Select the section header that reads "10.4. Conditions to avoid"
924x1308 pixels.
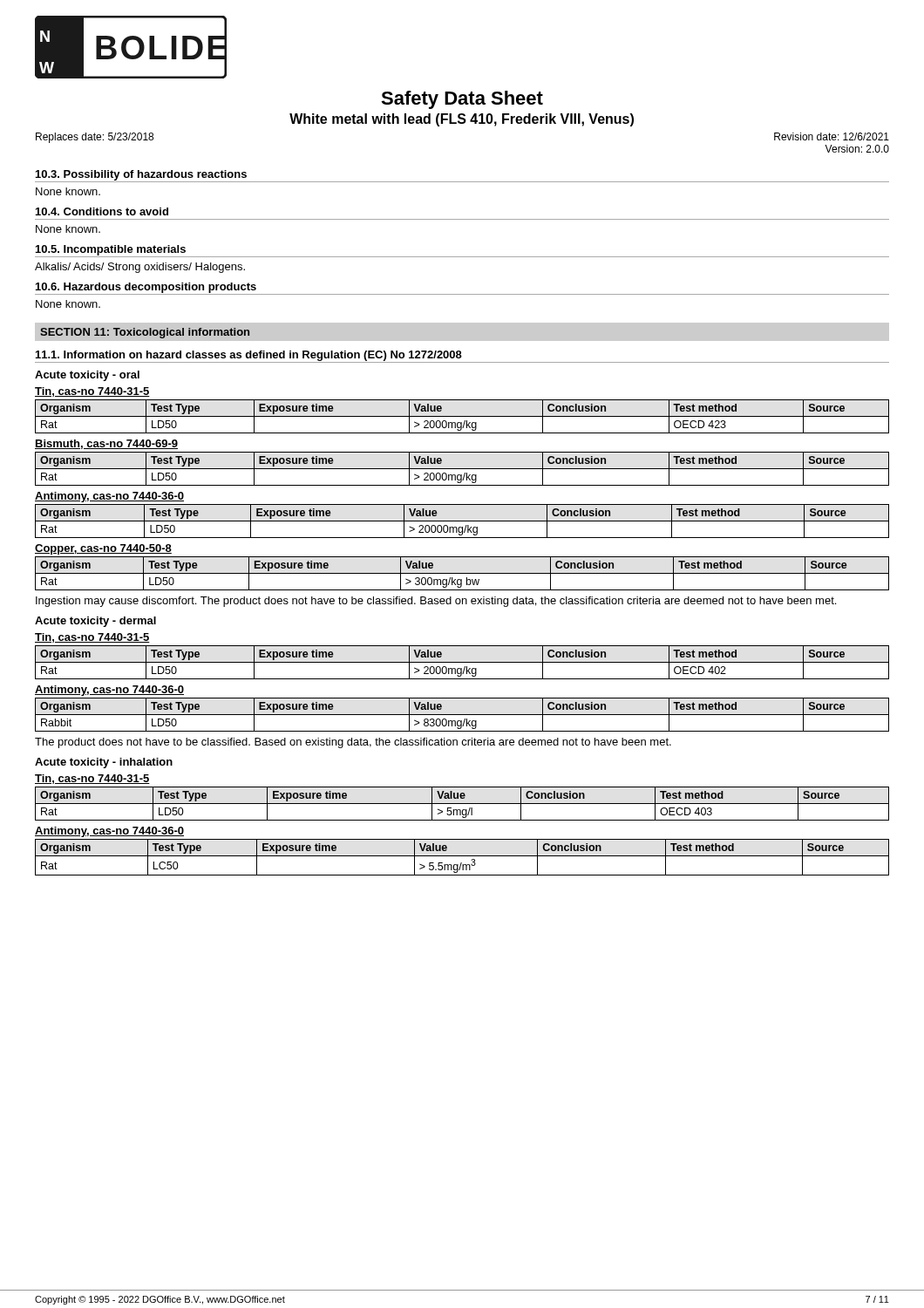[102, 212]
